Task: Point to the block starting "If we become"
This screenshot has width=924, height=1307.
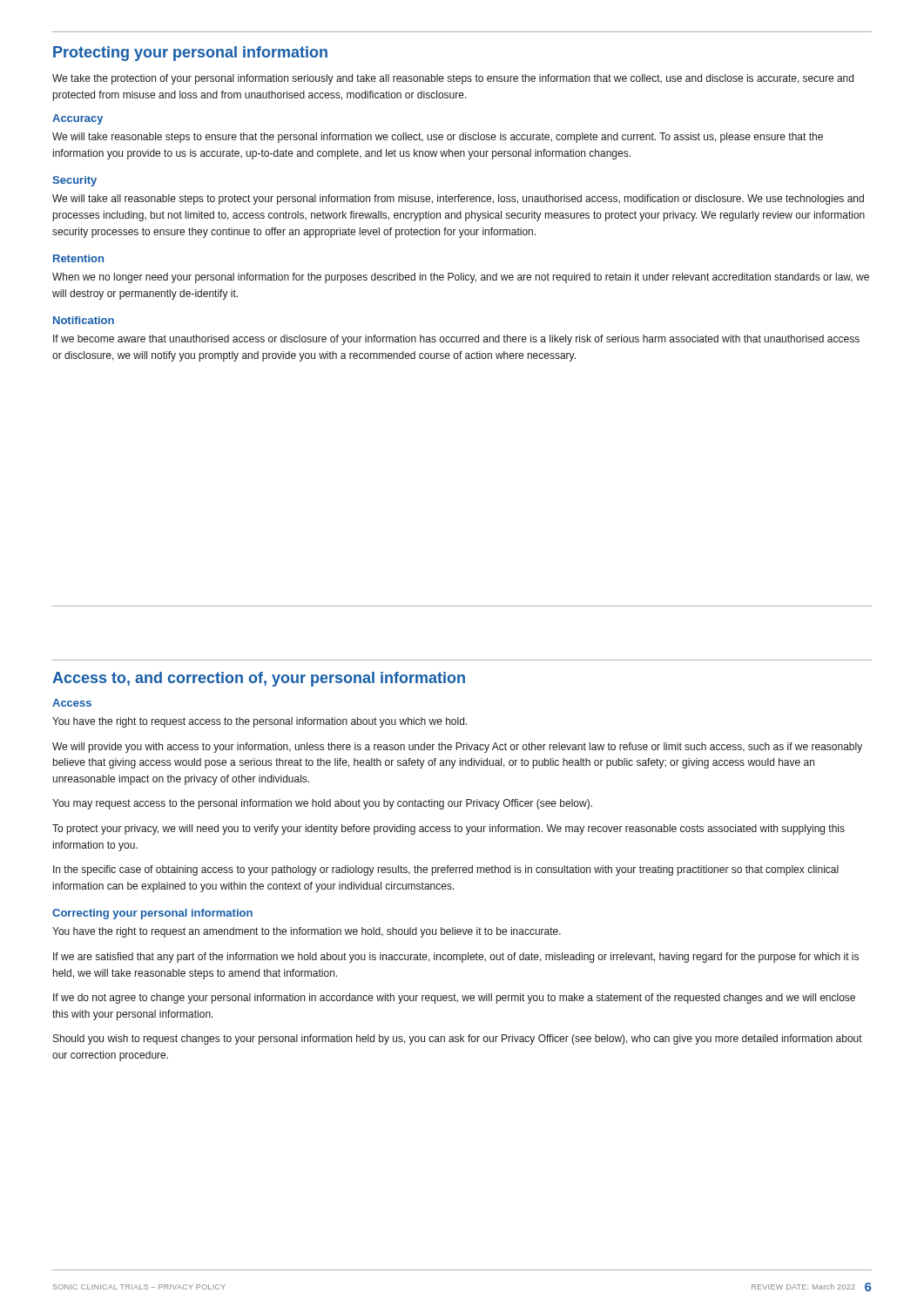Action: click(456, 347)
